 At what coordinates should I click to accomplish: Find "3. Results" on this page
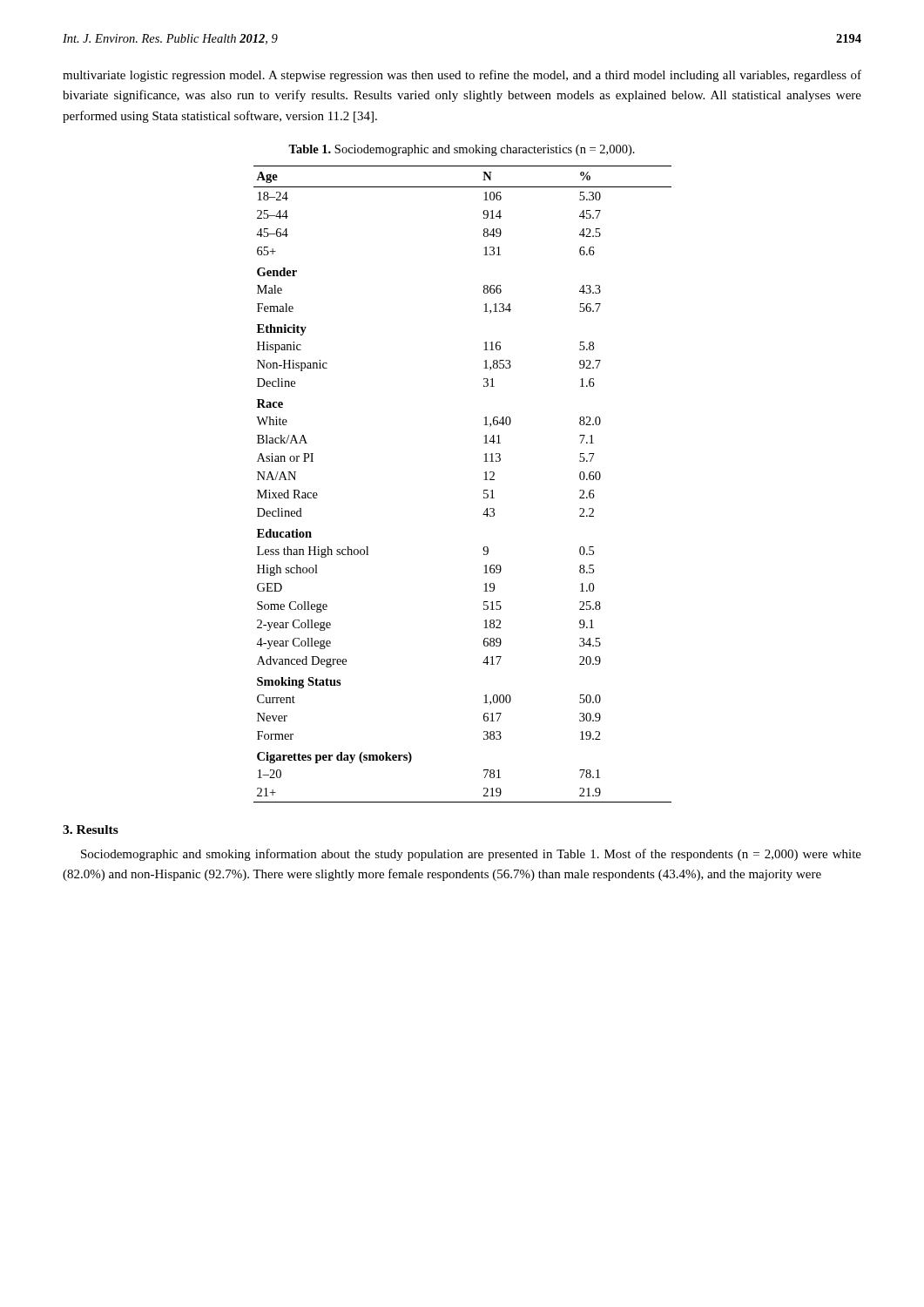[x=90, y=829]
